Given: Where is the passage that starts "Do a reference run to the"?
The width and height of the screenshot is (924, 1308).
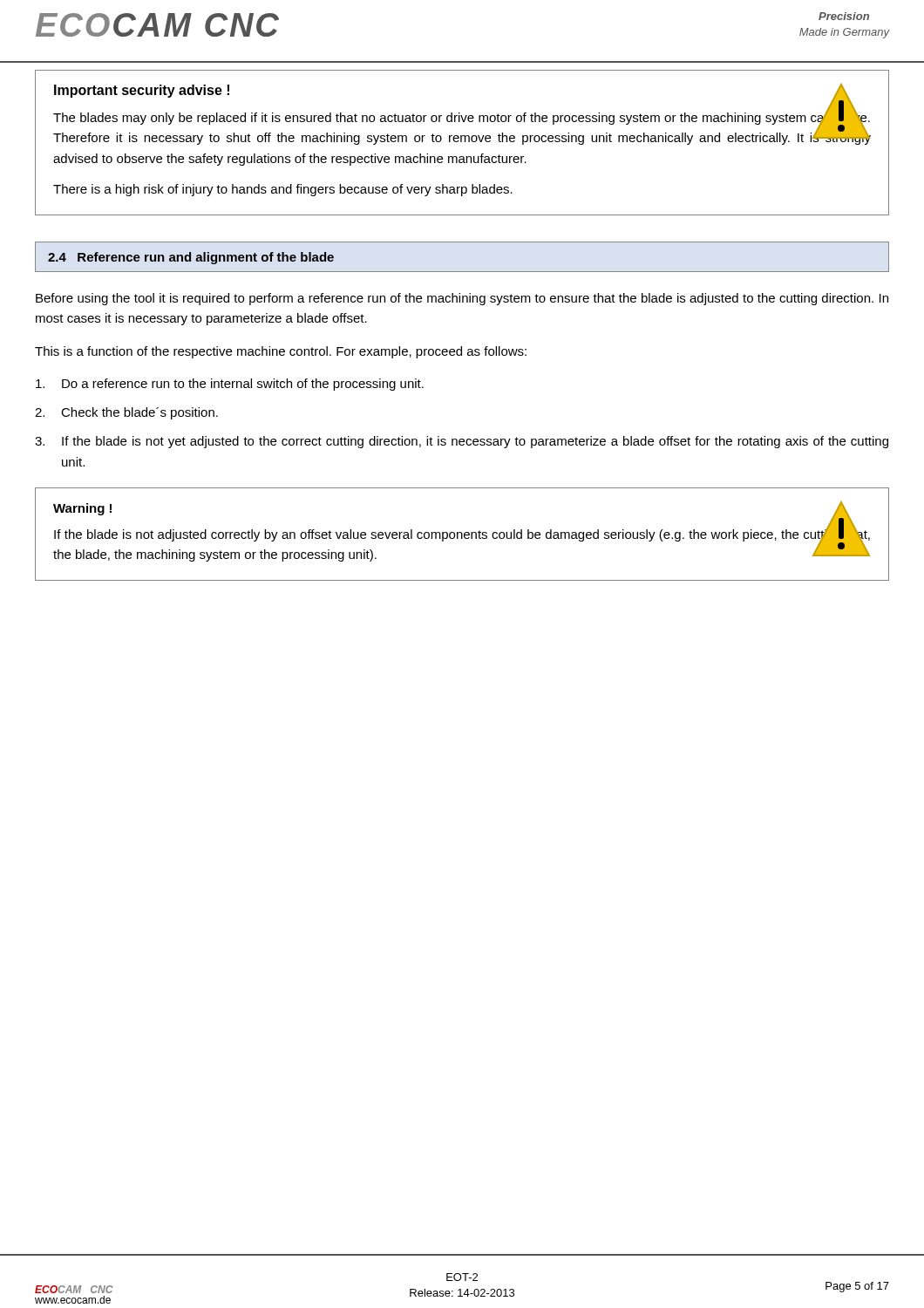Looking at the screenshot, I should [230, 385].
